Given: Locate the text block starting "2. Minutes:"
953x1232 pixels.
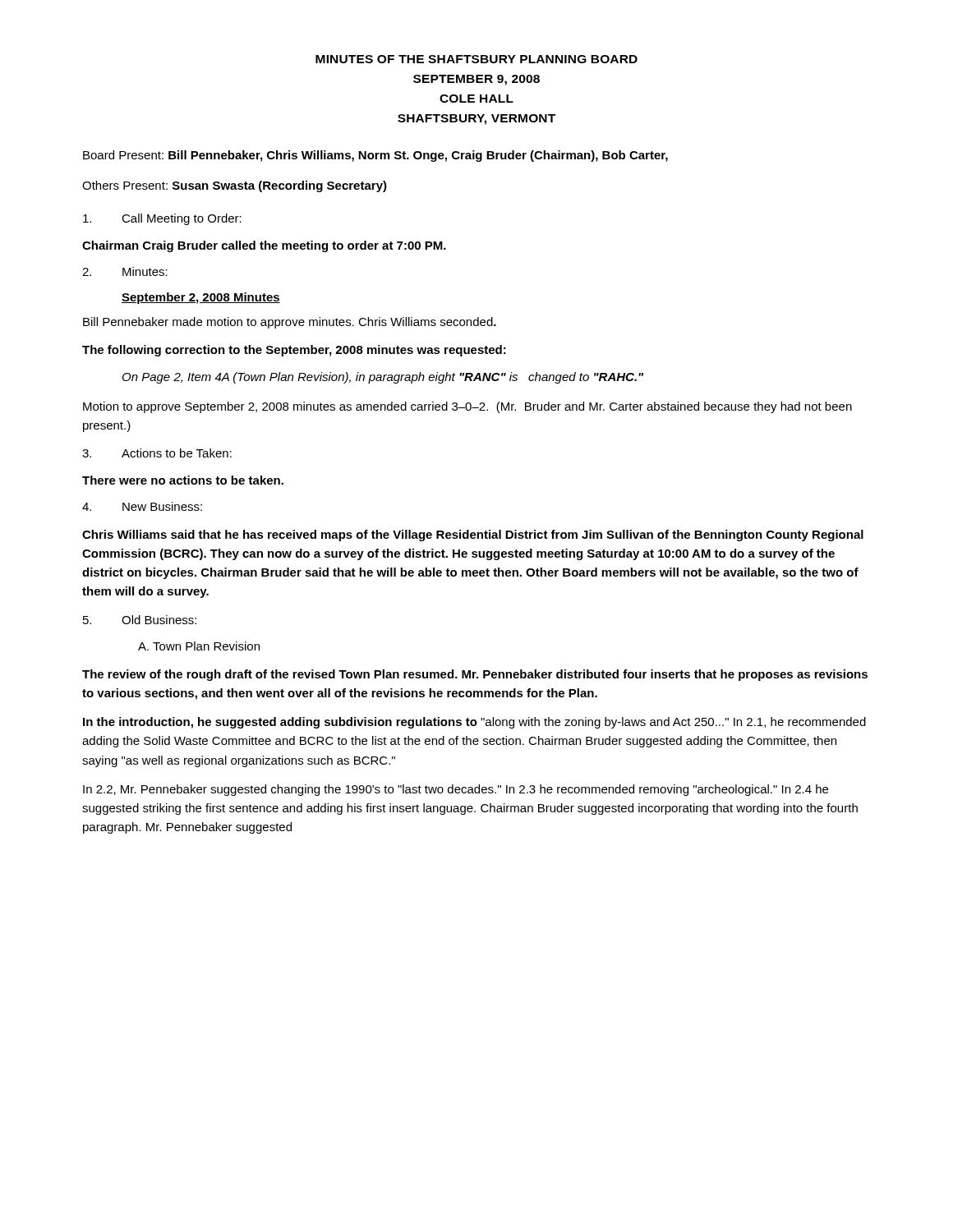Looking at the screenshot, I should (125, 272).
